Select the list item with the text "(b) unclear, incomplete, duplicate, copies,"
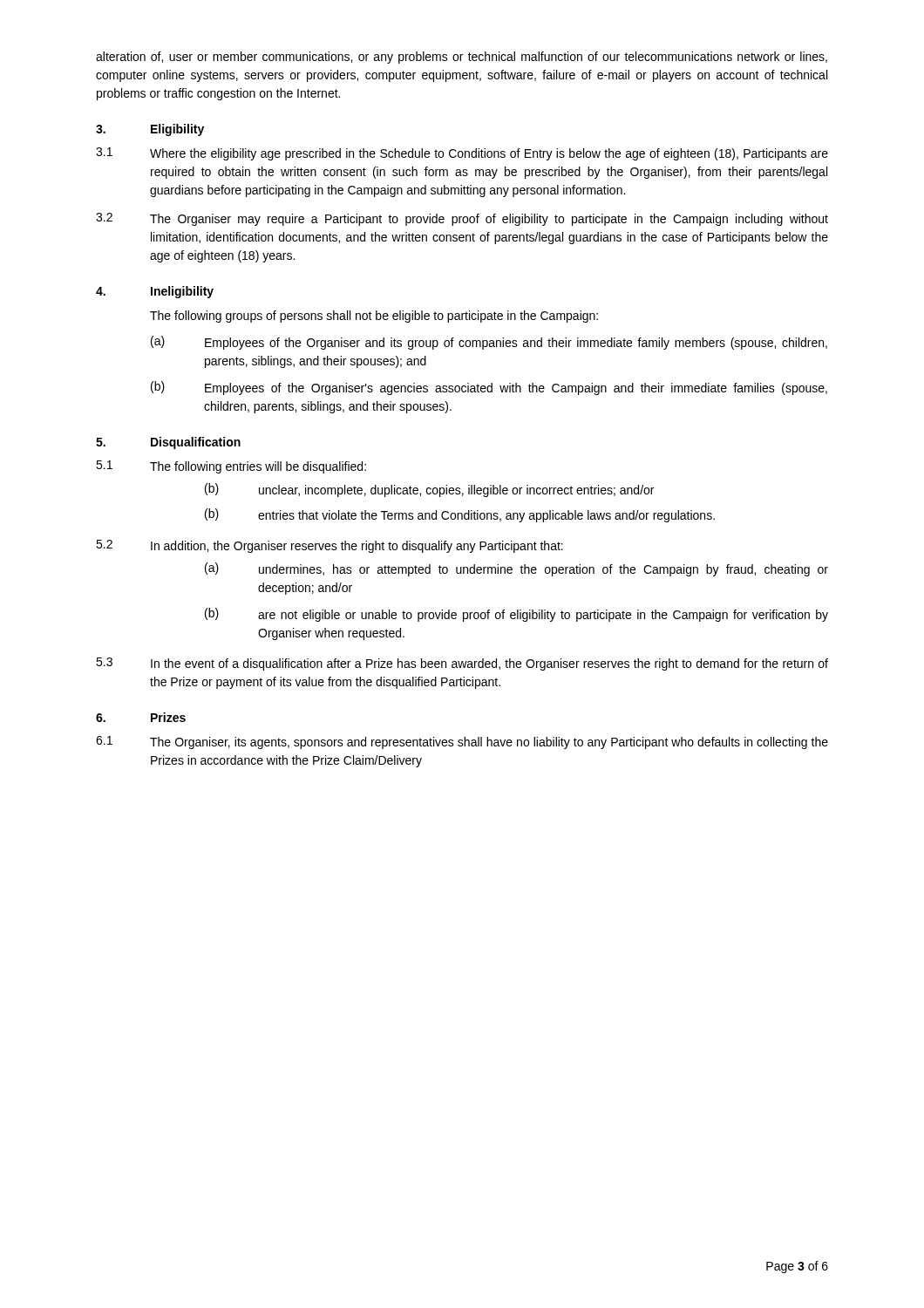Viewport: 924px width, 1308px height. pos(516,490)
